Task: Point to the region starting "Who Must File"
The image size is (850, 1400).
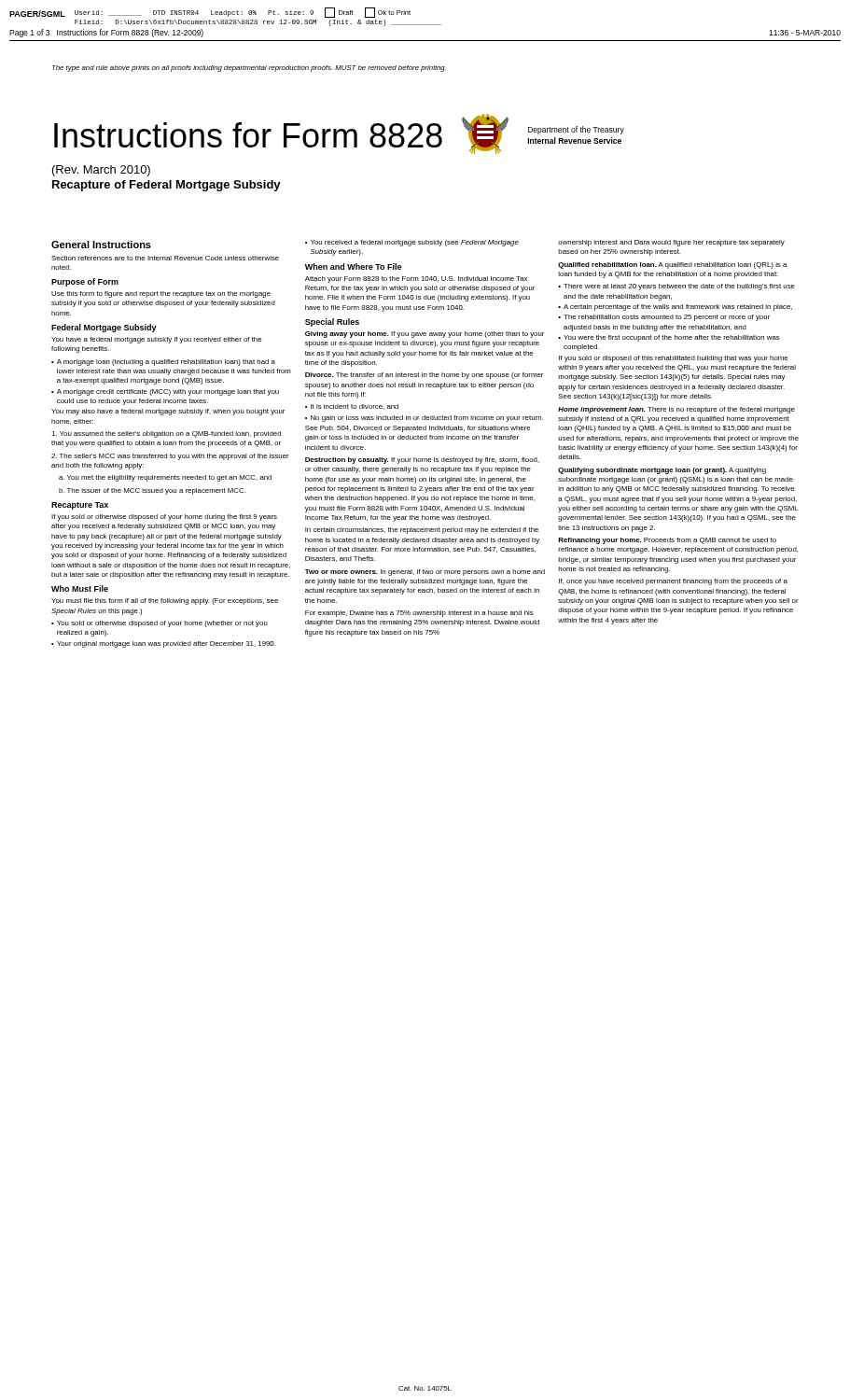Action: (80, 589)
